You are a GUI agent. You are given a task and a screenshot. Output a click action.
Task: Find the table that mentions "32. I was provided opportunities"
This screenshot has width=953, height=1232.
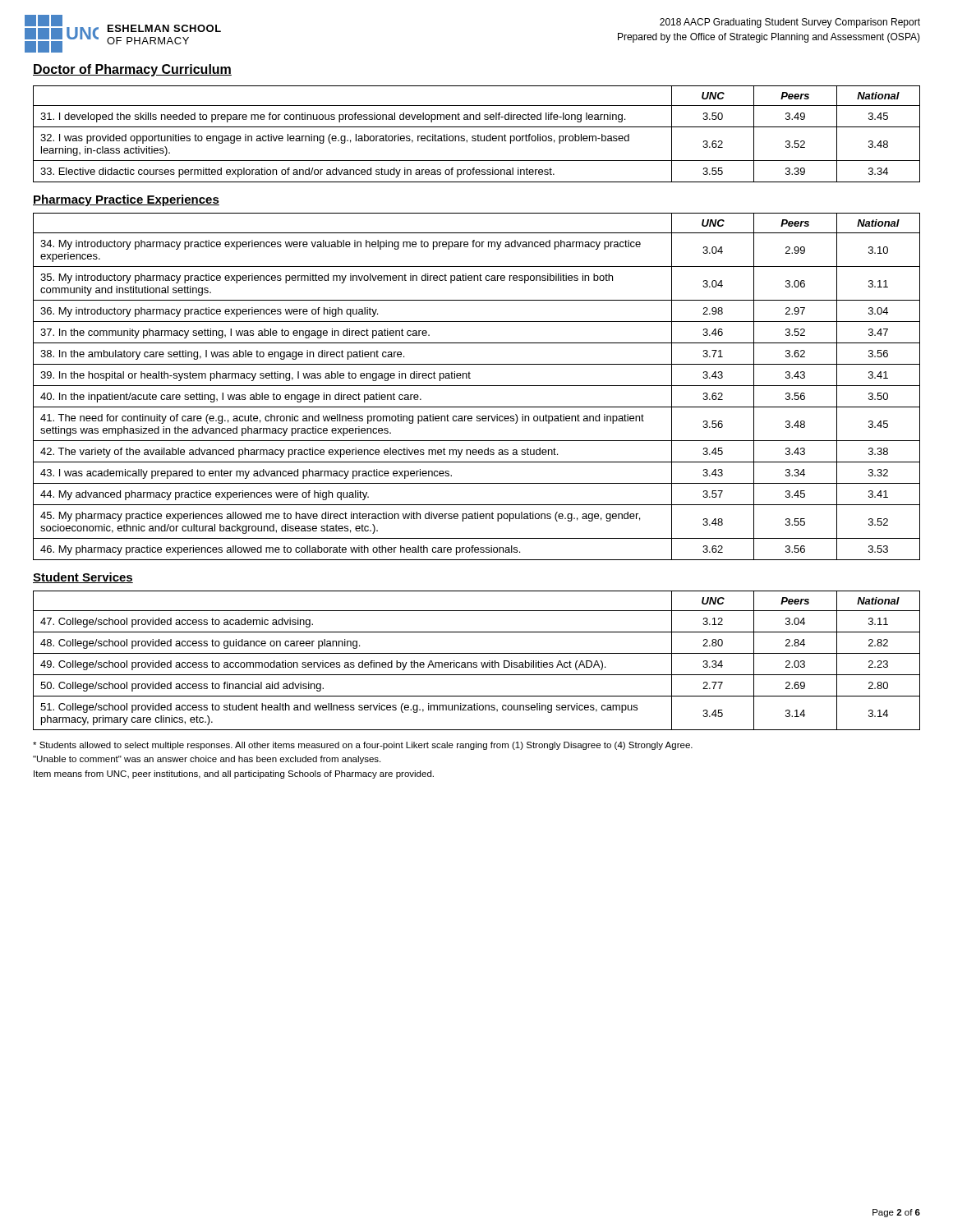[476, 134]
